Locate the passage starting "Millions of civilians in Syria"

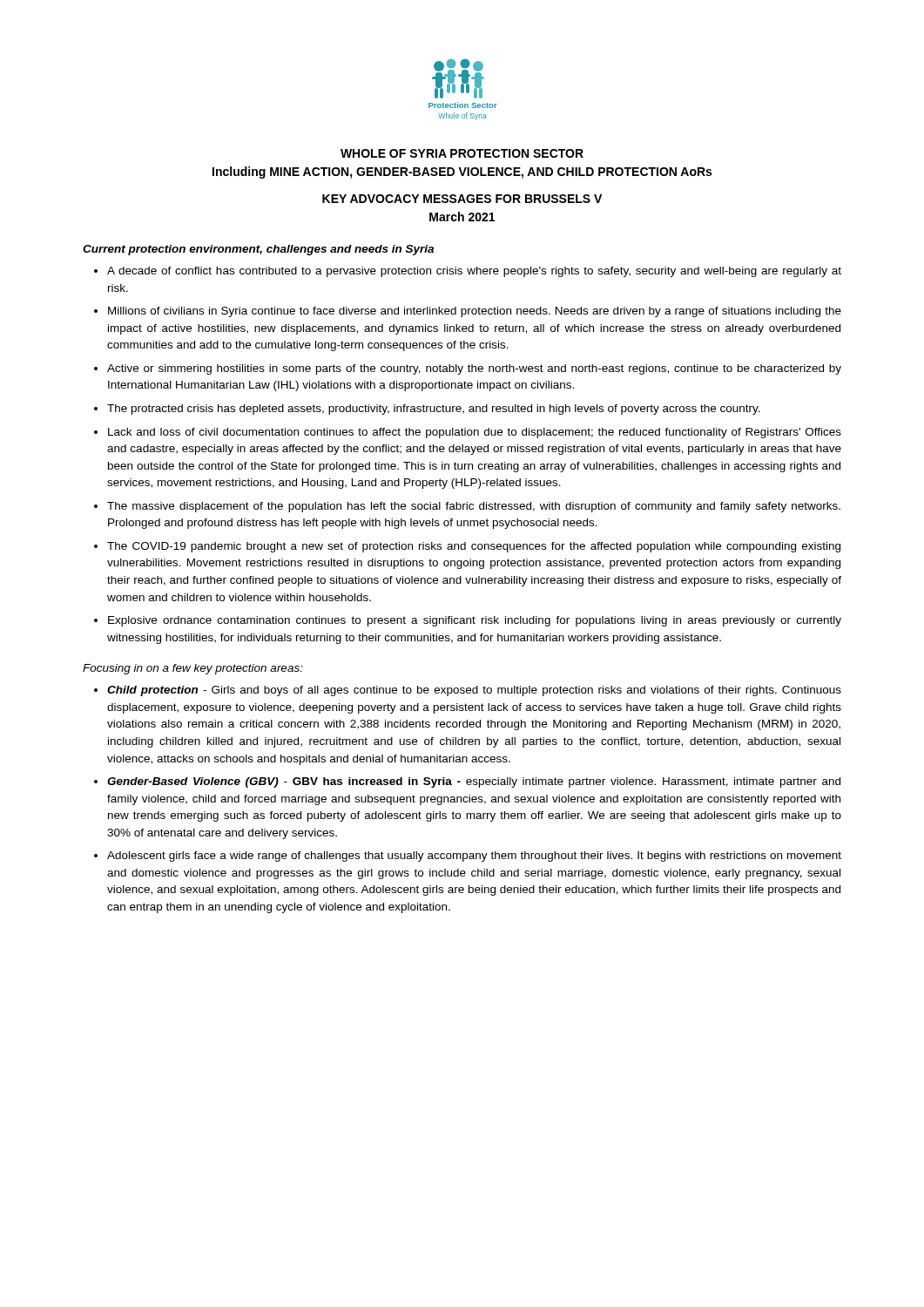(474, 328)
